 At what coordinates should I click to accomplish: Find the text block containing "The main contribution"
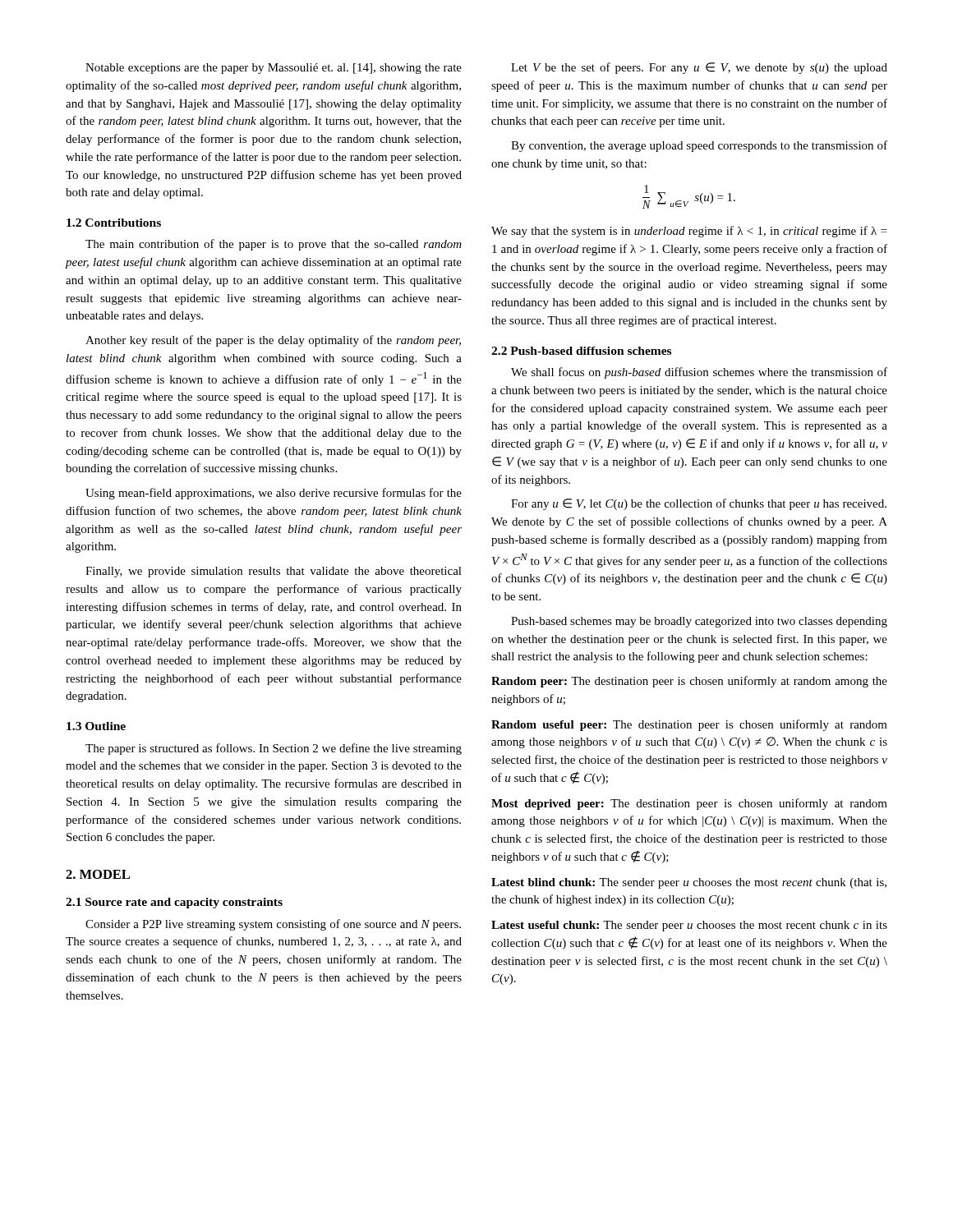tap(264, 471)
